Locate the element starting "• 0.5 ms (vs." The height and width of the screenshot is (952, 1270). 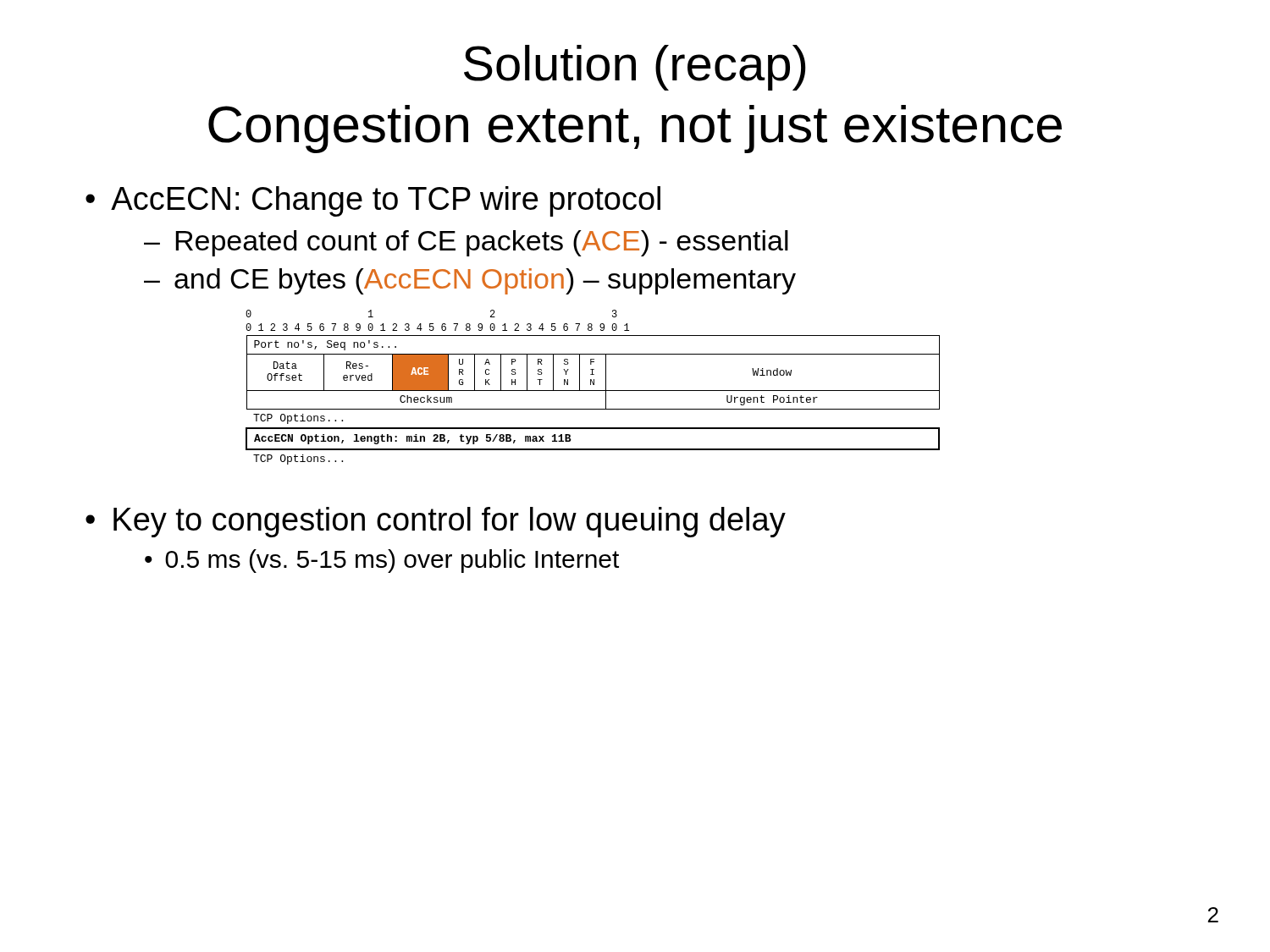[382, 559]
